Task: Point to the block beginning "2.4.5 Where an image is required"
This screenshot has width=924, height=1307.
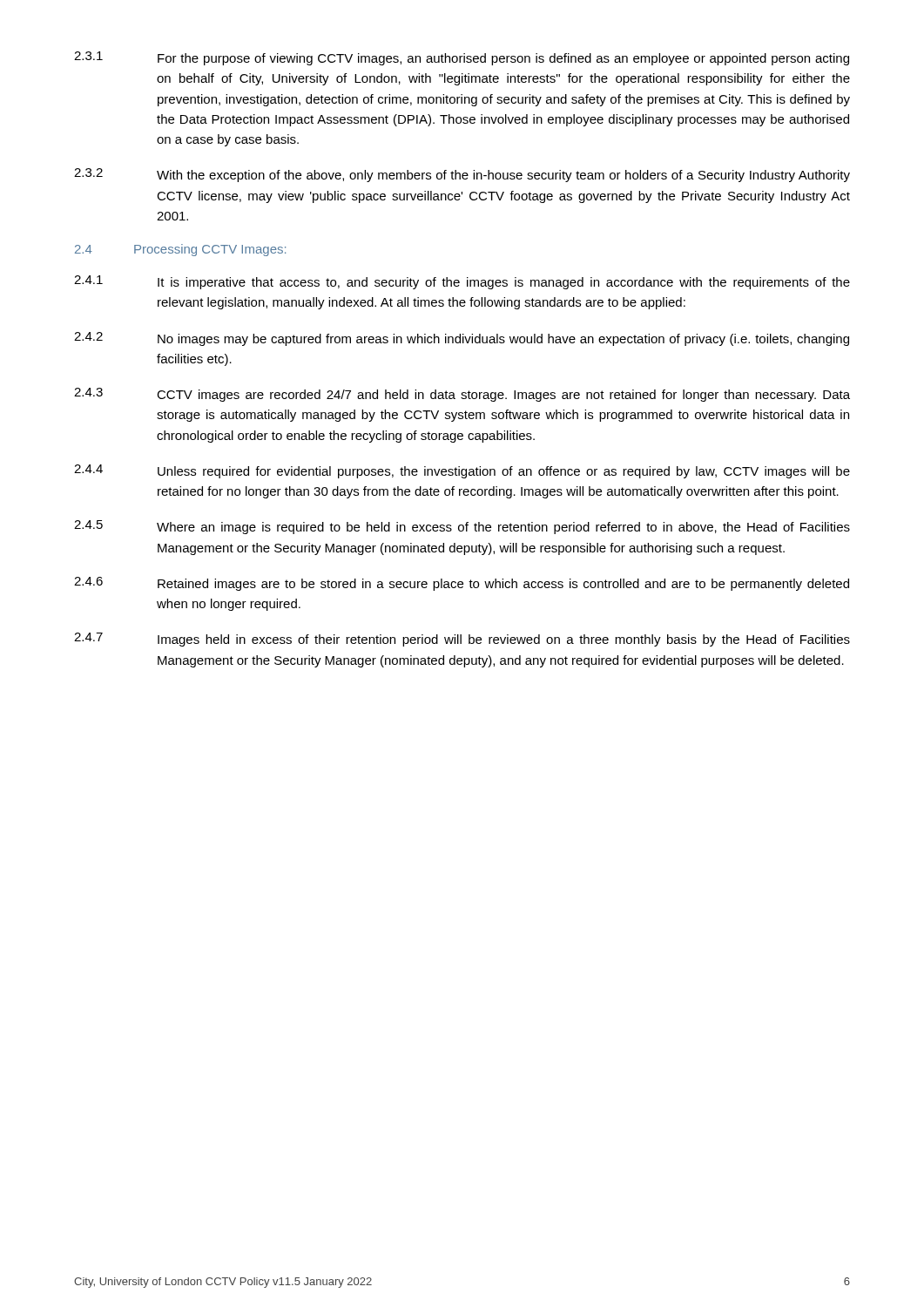Action: click(462, 537)
